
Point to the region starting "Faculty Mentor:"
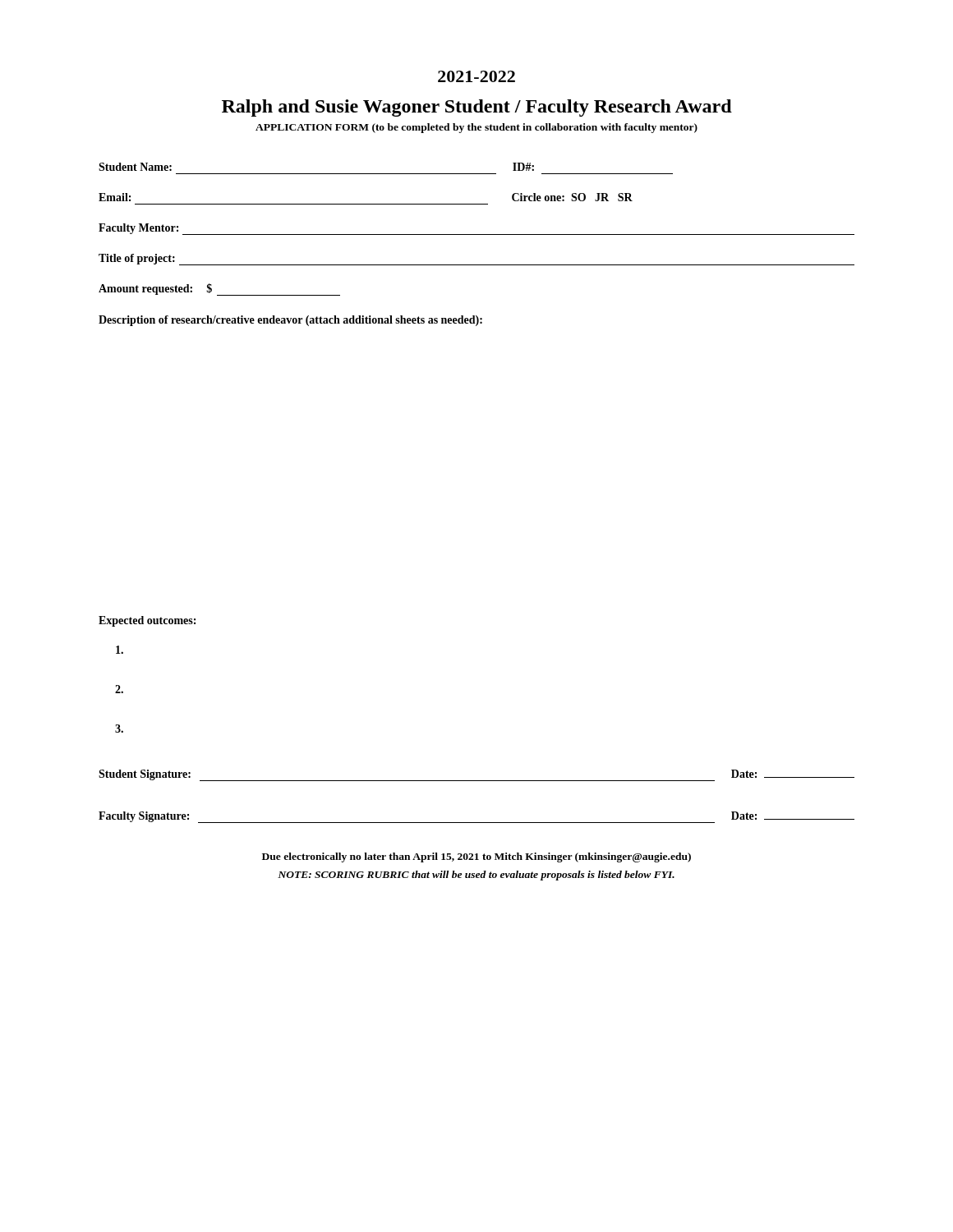[476, 227]
